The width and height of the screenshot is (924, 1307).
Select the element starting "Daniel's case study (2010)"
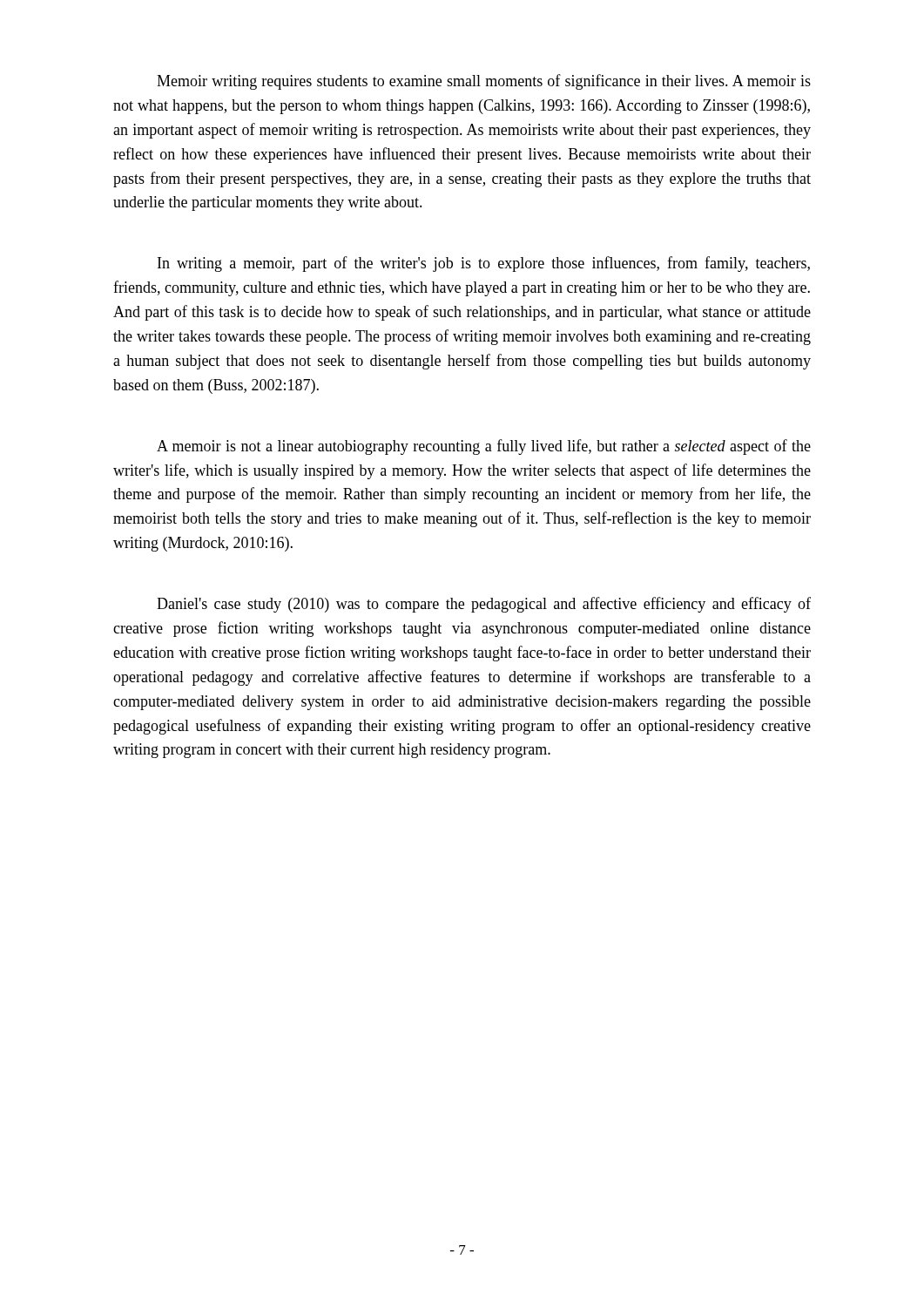[x=462, y=678]
